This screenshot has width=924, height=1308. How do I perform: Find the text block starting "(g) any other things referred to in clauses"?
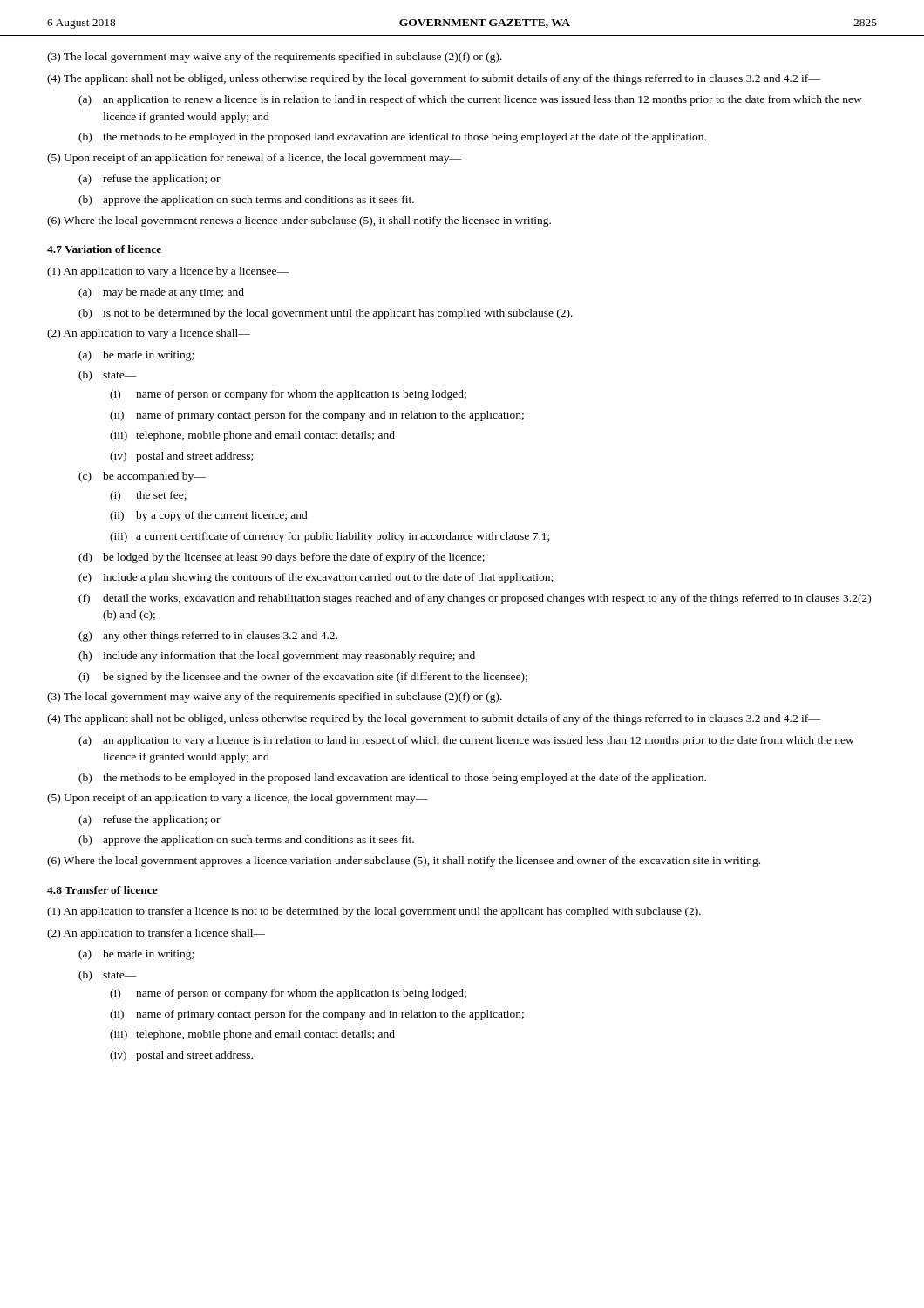pyautogui.click(x=208, y=635)
